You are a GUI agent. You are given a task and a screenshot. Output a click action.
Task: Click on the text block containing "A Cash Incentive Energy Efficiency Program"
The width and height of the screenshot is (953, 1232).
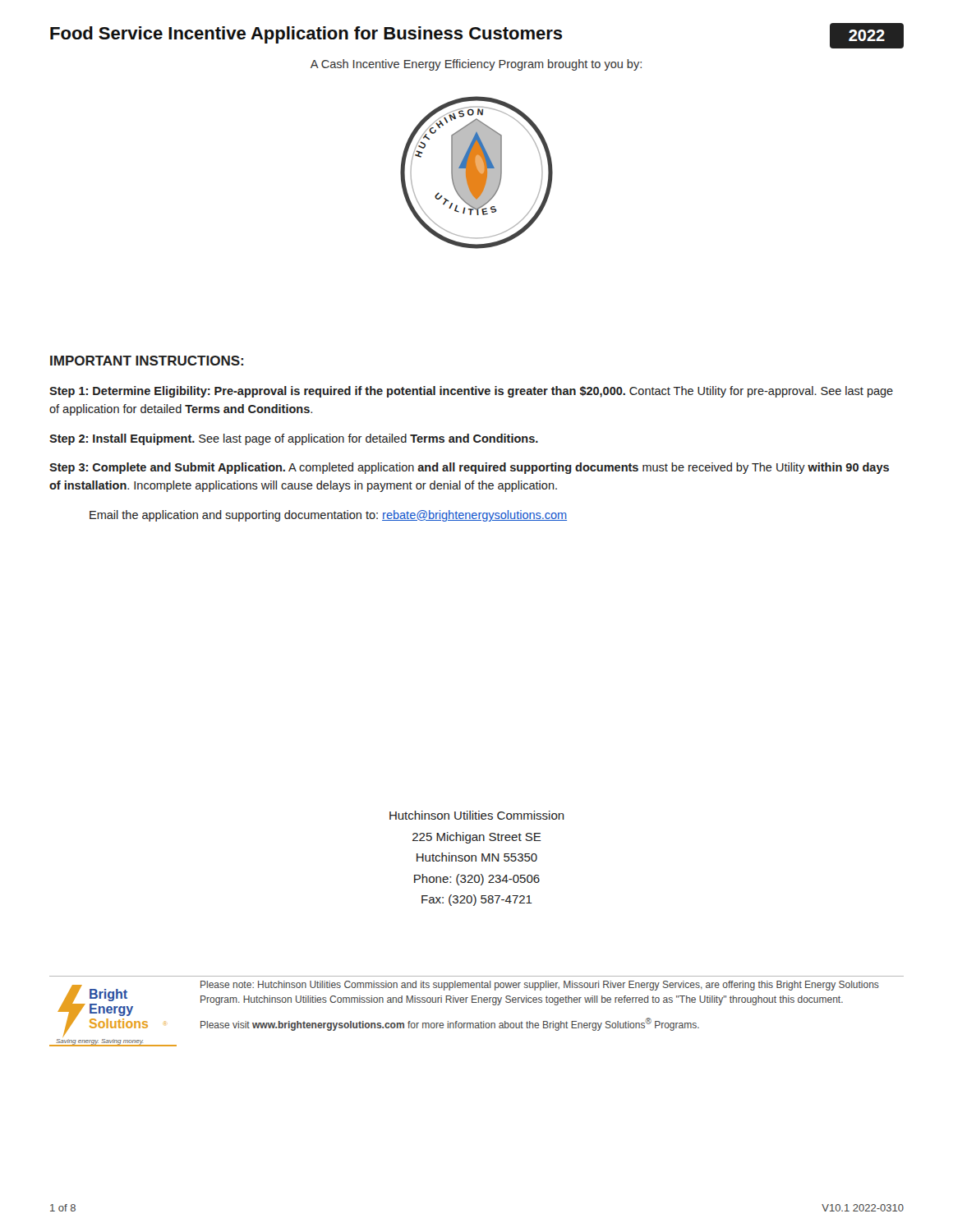[476, 64]
